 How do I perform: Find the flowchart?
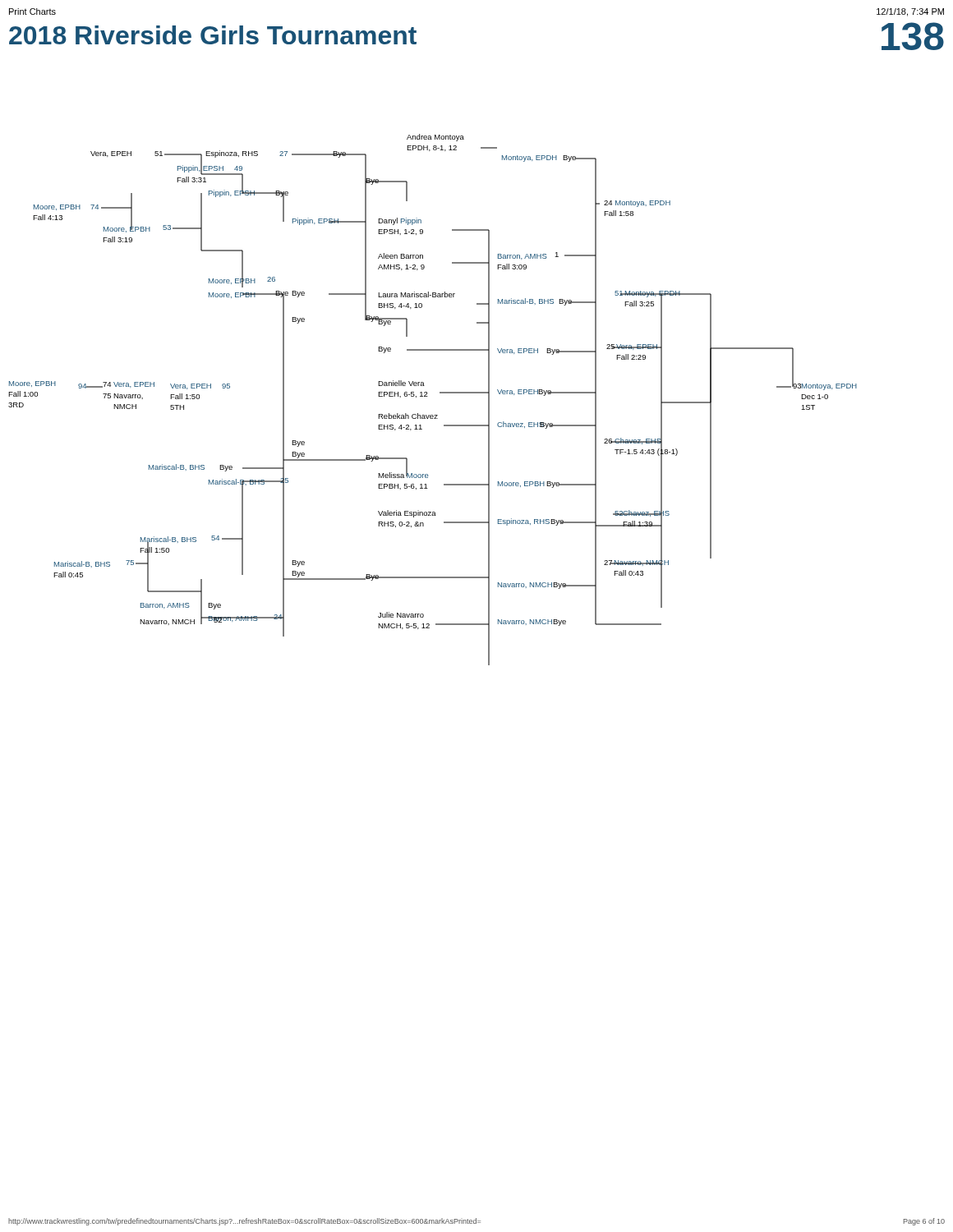tap(476, 624)
